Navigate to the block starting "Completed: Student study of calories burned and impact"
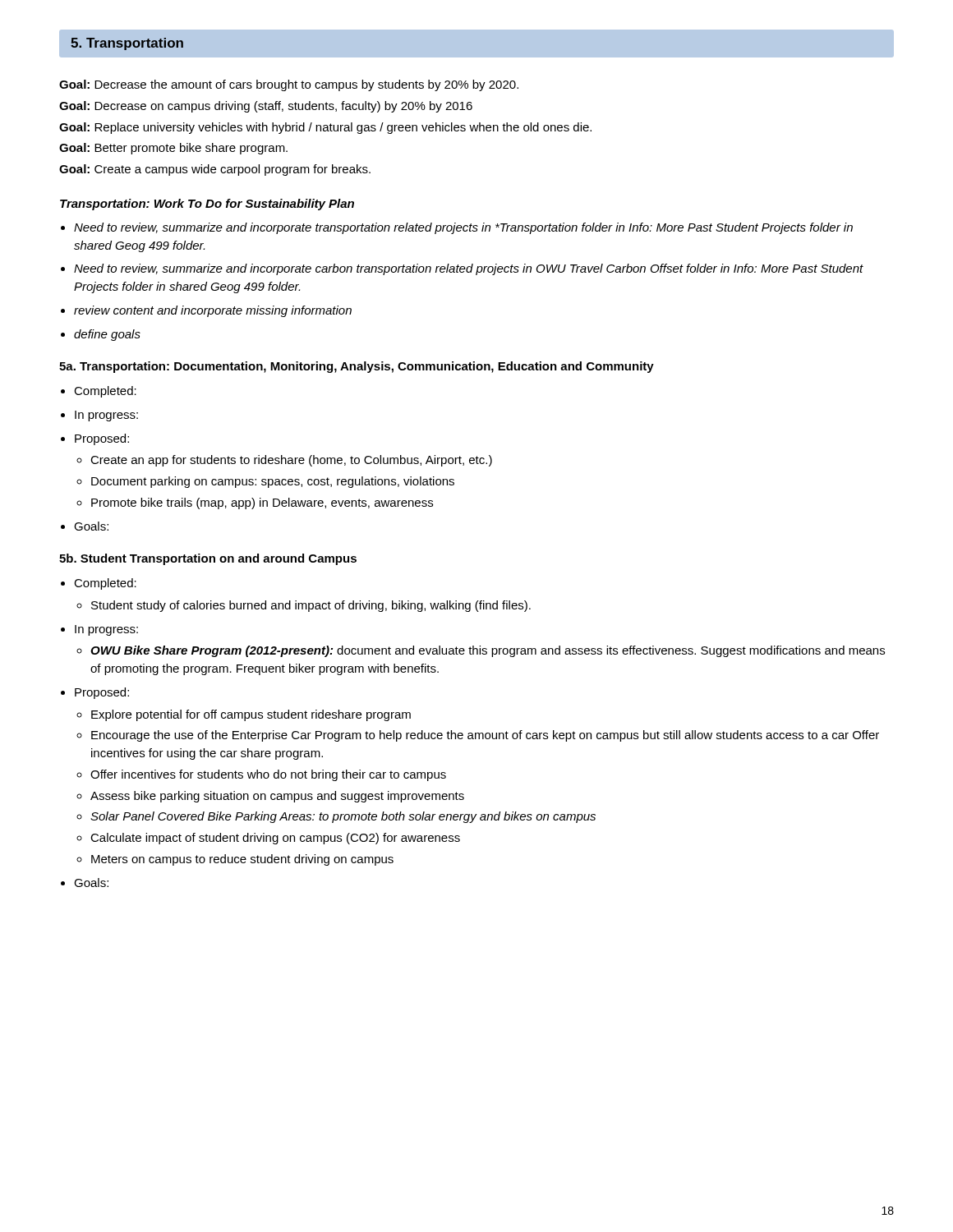Viewport: 953px width, 1232px height. [484, 595]
